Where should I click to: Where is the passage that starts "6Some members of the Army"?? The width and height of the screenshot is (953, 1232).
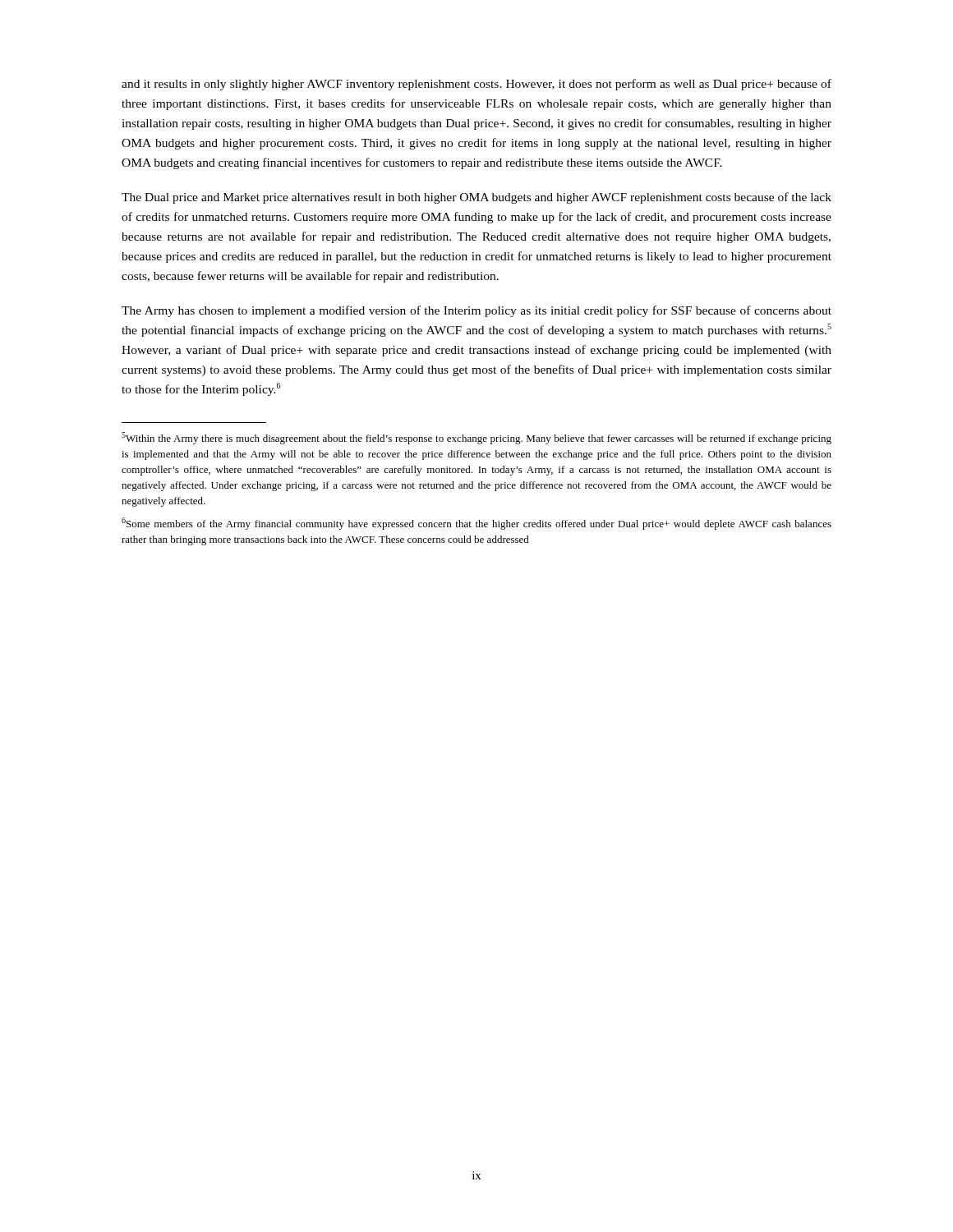coord(476,531)
